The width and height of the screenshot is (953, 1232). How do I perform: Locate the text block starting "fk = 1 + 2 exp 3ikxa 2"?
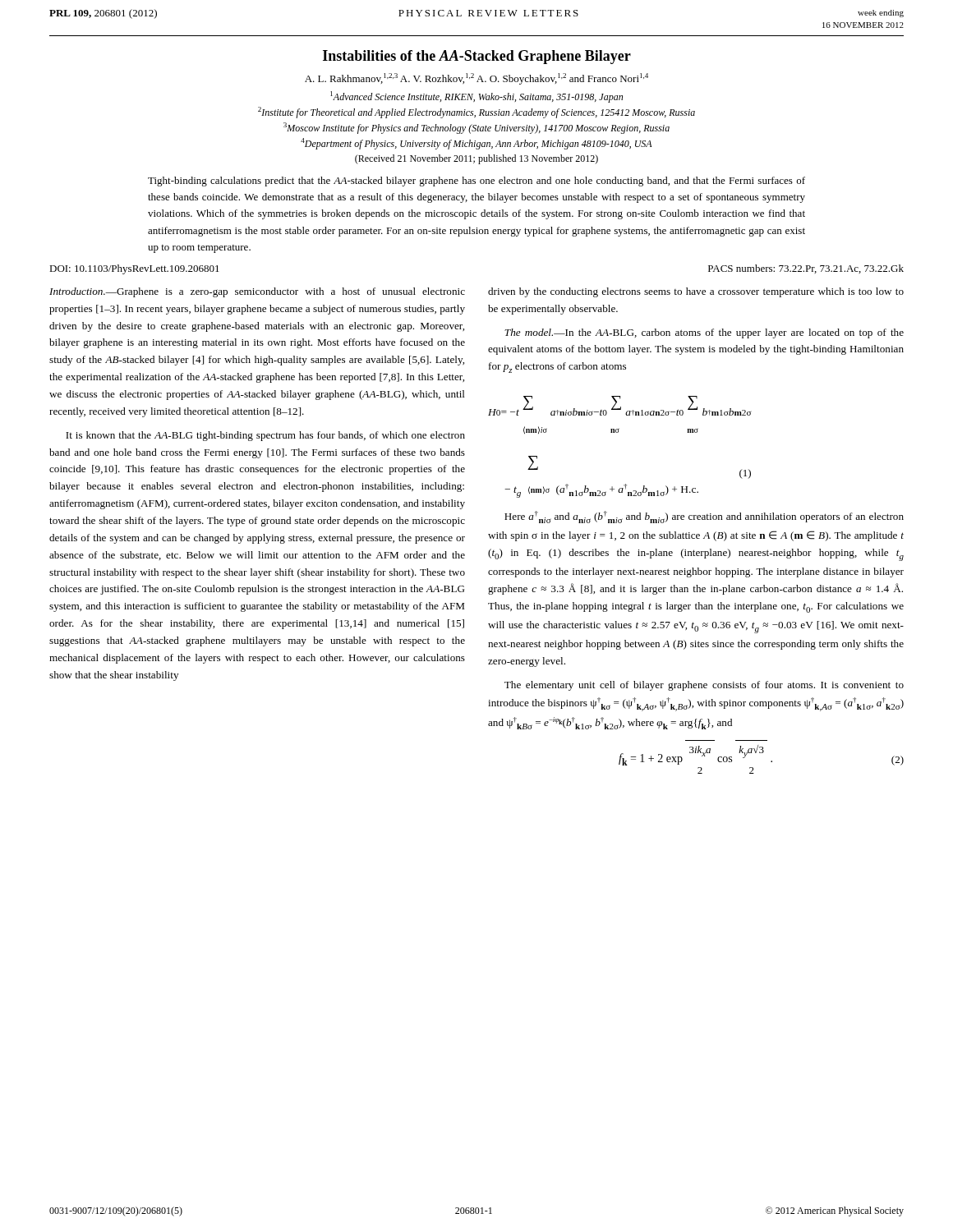click(696, 760)
